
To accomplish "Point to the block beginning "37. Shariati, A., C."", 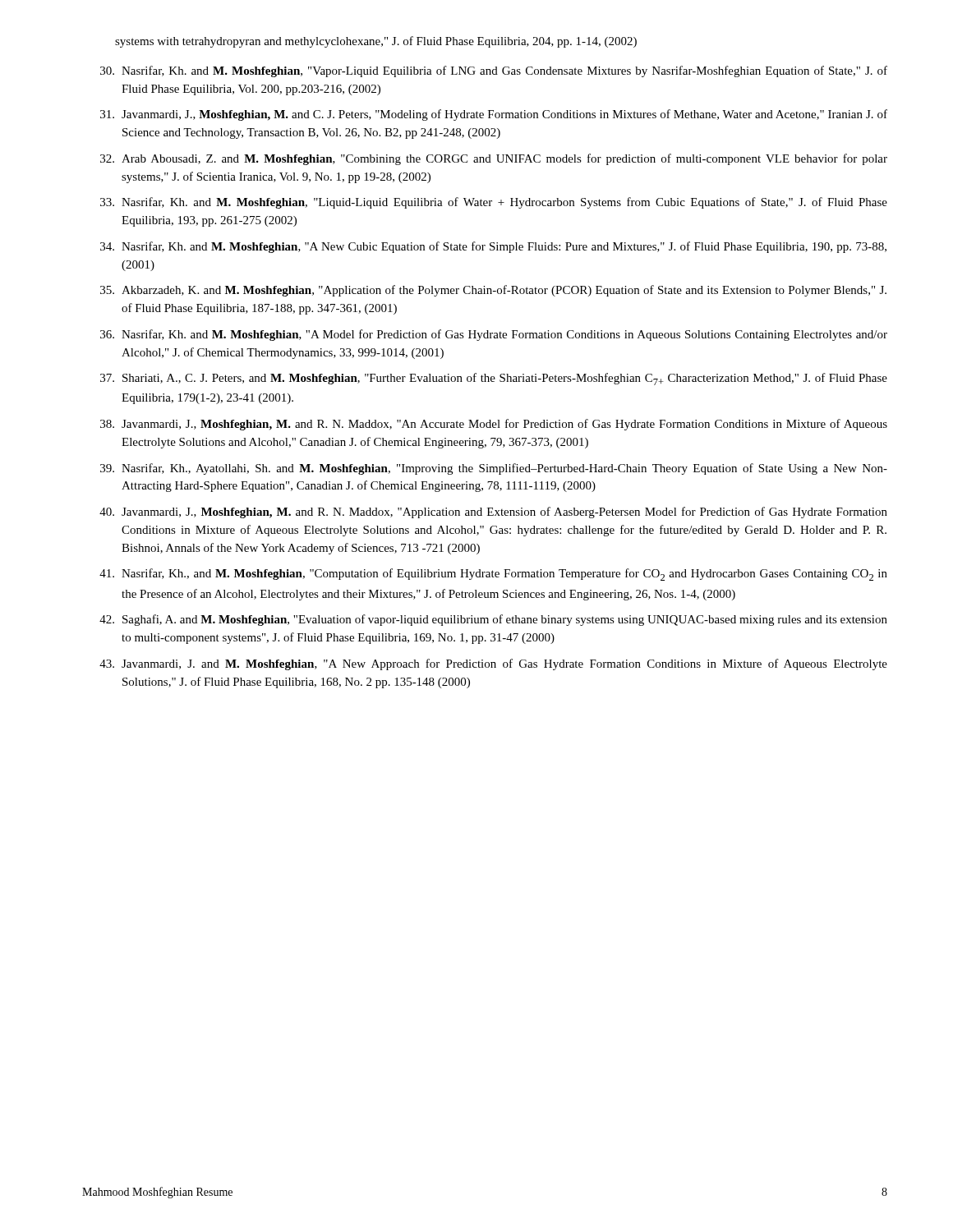I will (485, 389).
